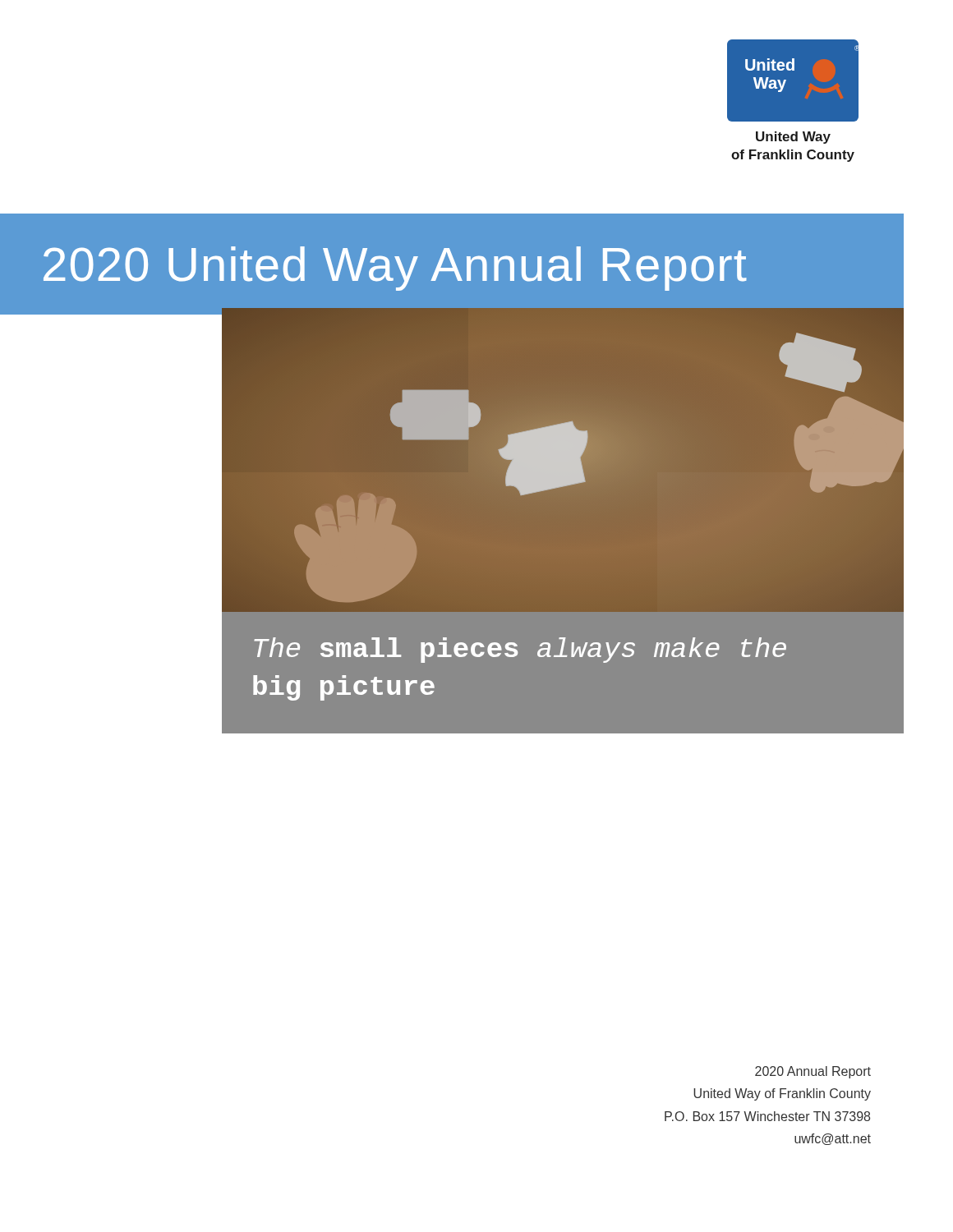Click the passage that begins "The small pieces"

pyautogui.click(x=563, y=669)
